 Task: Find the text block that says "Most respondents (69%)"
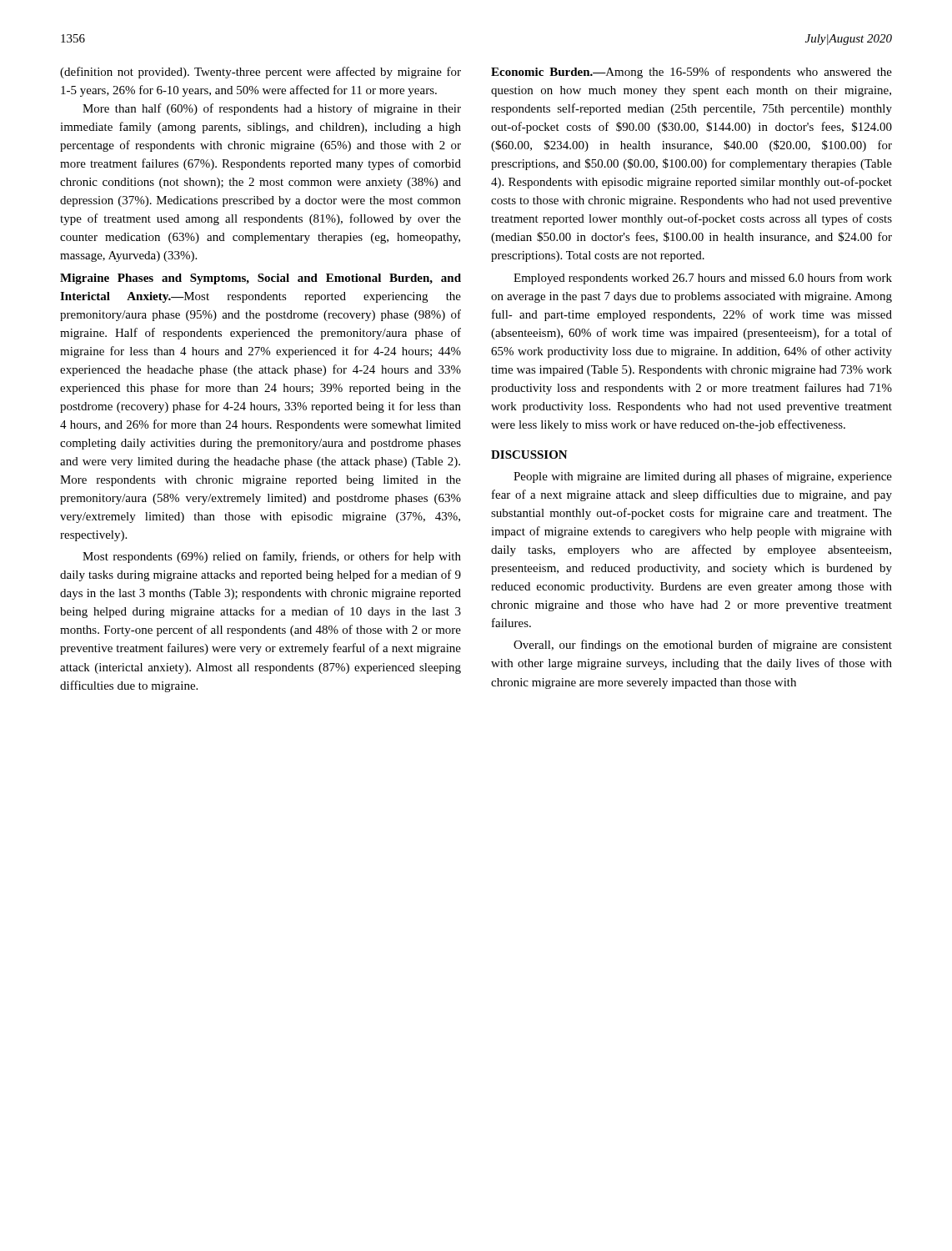[260, 621]
